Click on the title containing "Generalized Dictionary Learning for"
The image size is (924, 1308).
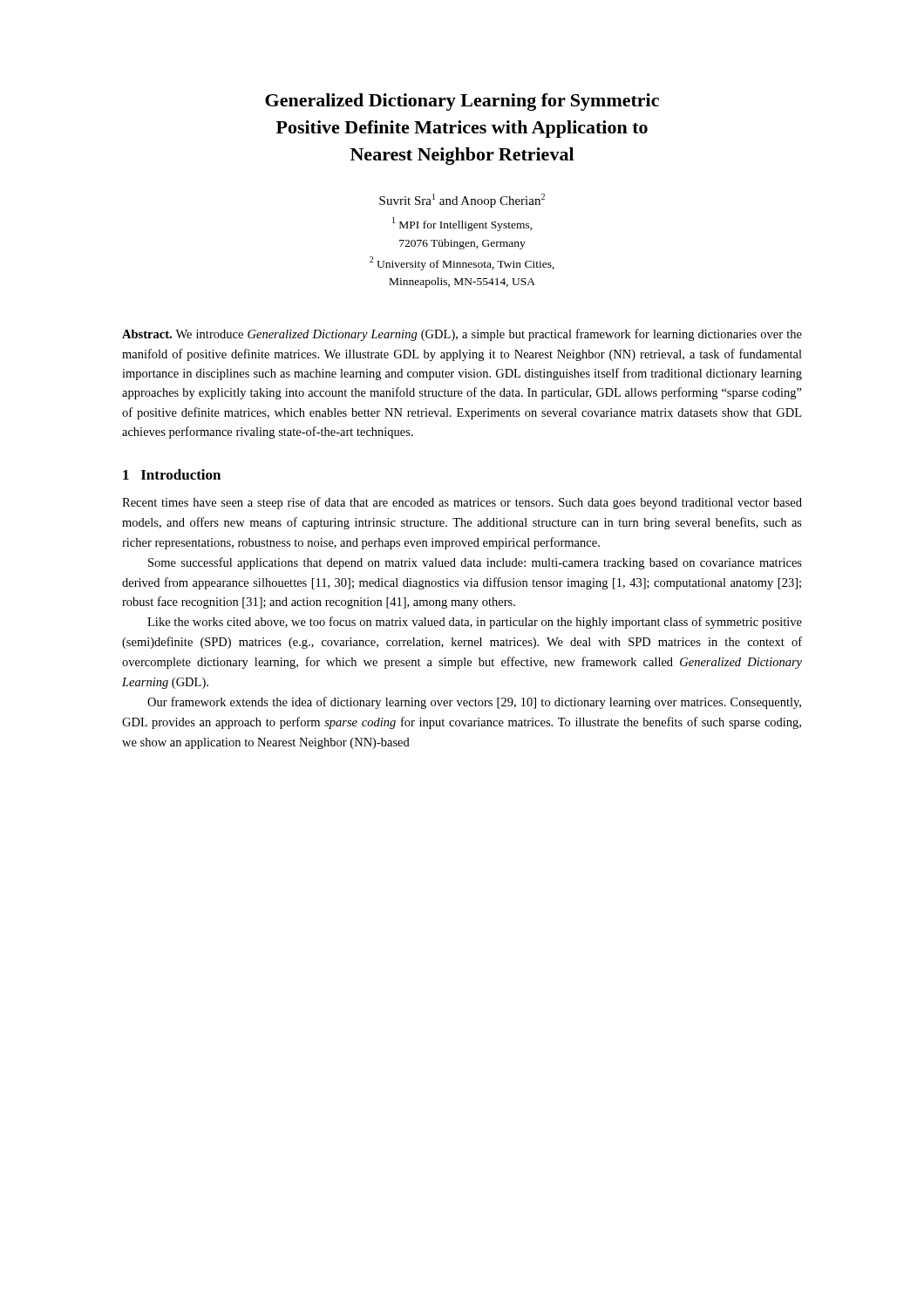462,128
